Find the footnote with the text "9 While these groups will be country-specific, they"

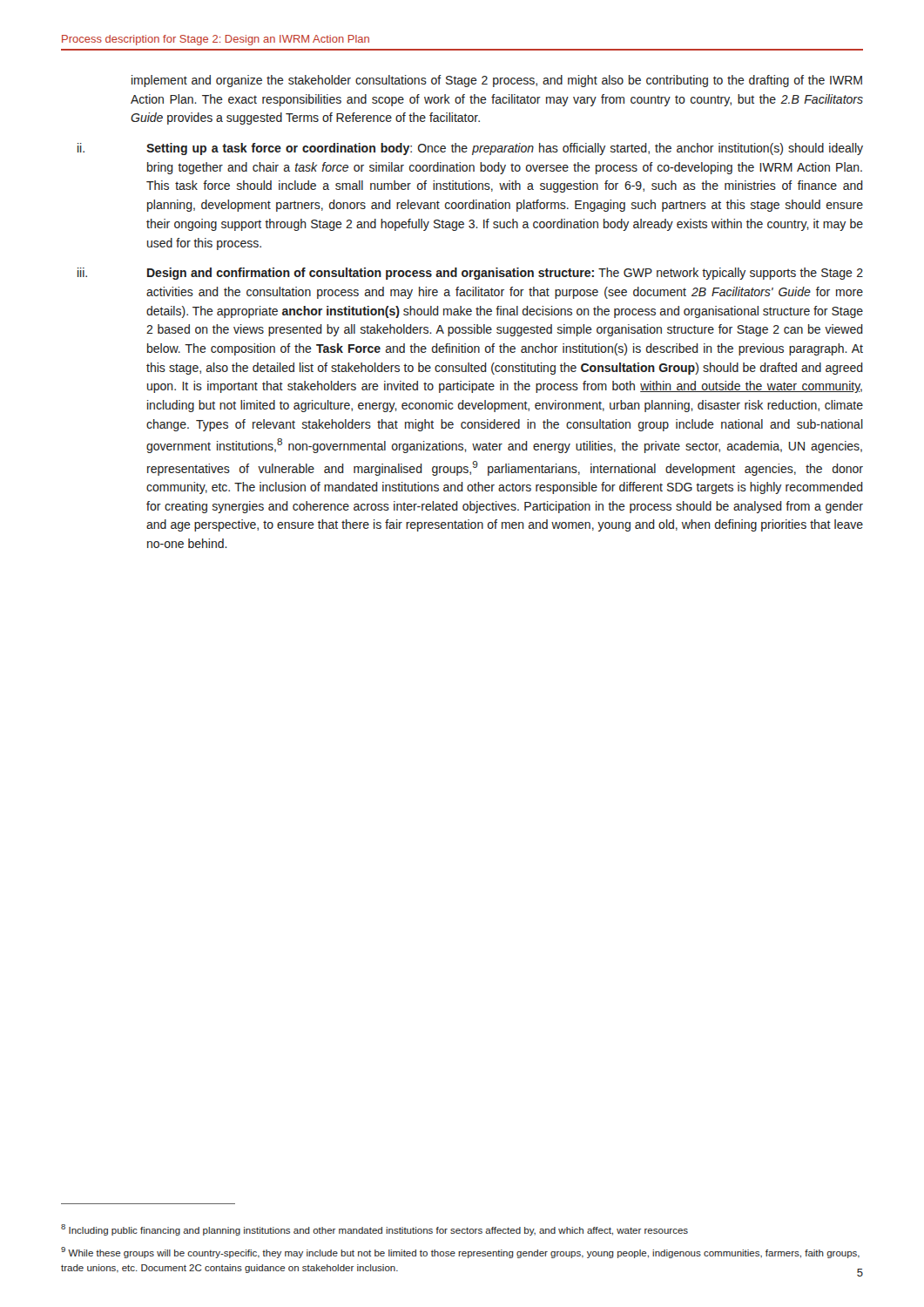point(461,1258)
